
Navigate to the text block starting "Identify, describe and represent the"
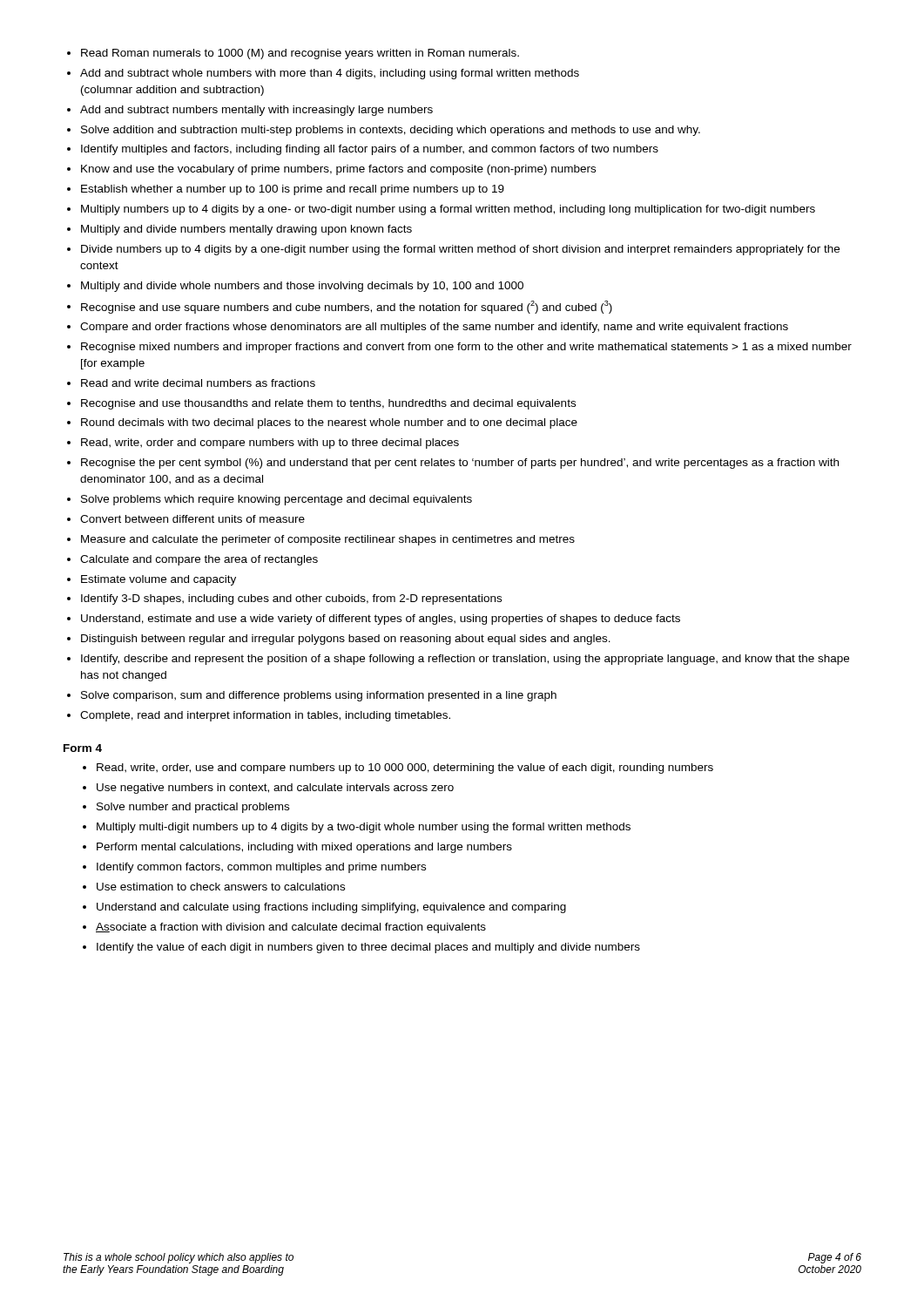[465, 667]
